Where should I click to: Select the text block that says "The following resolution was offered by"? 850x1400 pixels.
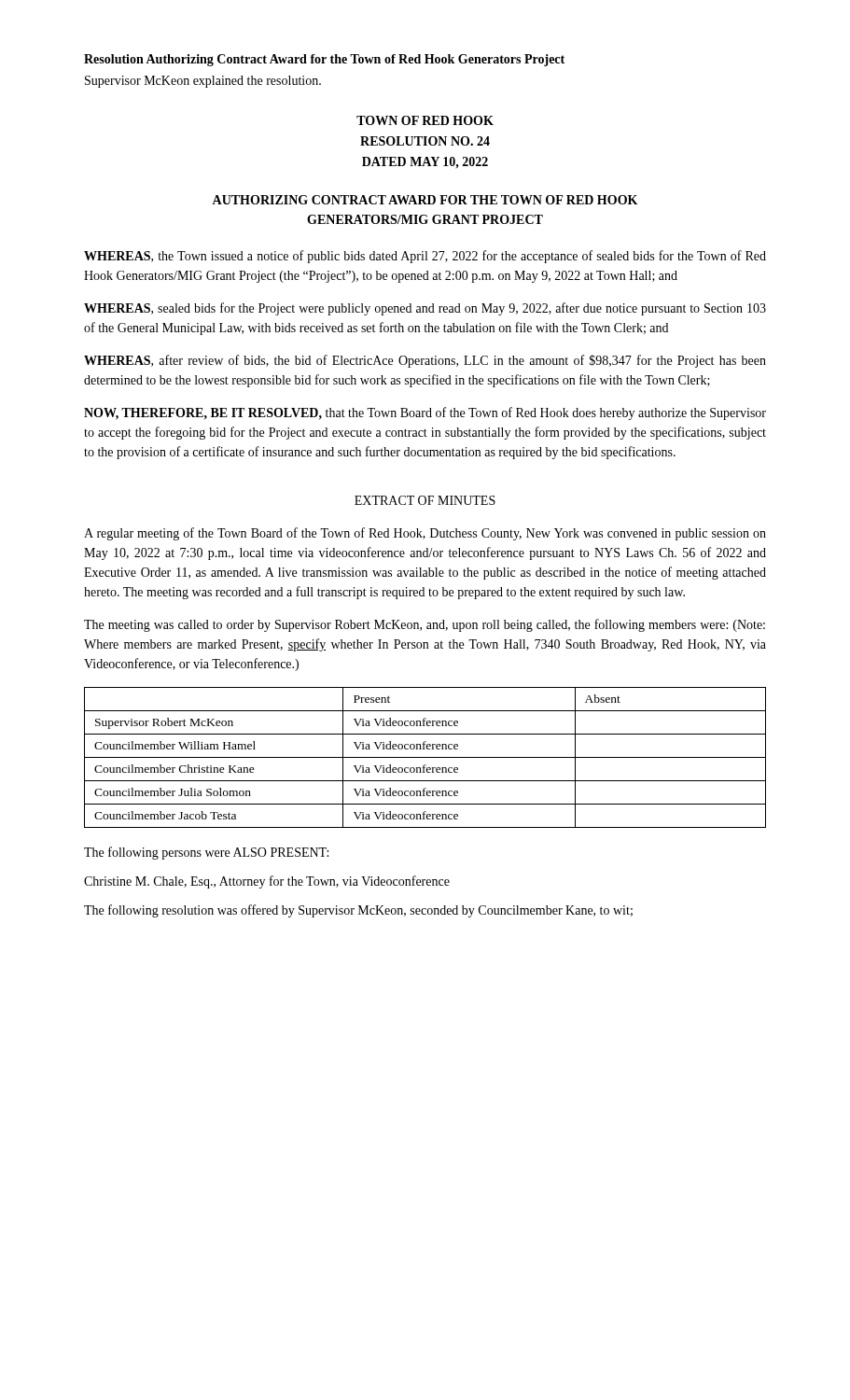pyautogui.click(x=359, y=910)
